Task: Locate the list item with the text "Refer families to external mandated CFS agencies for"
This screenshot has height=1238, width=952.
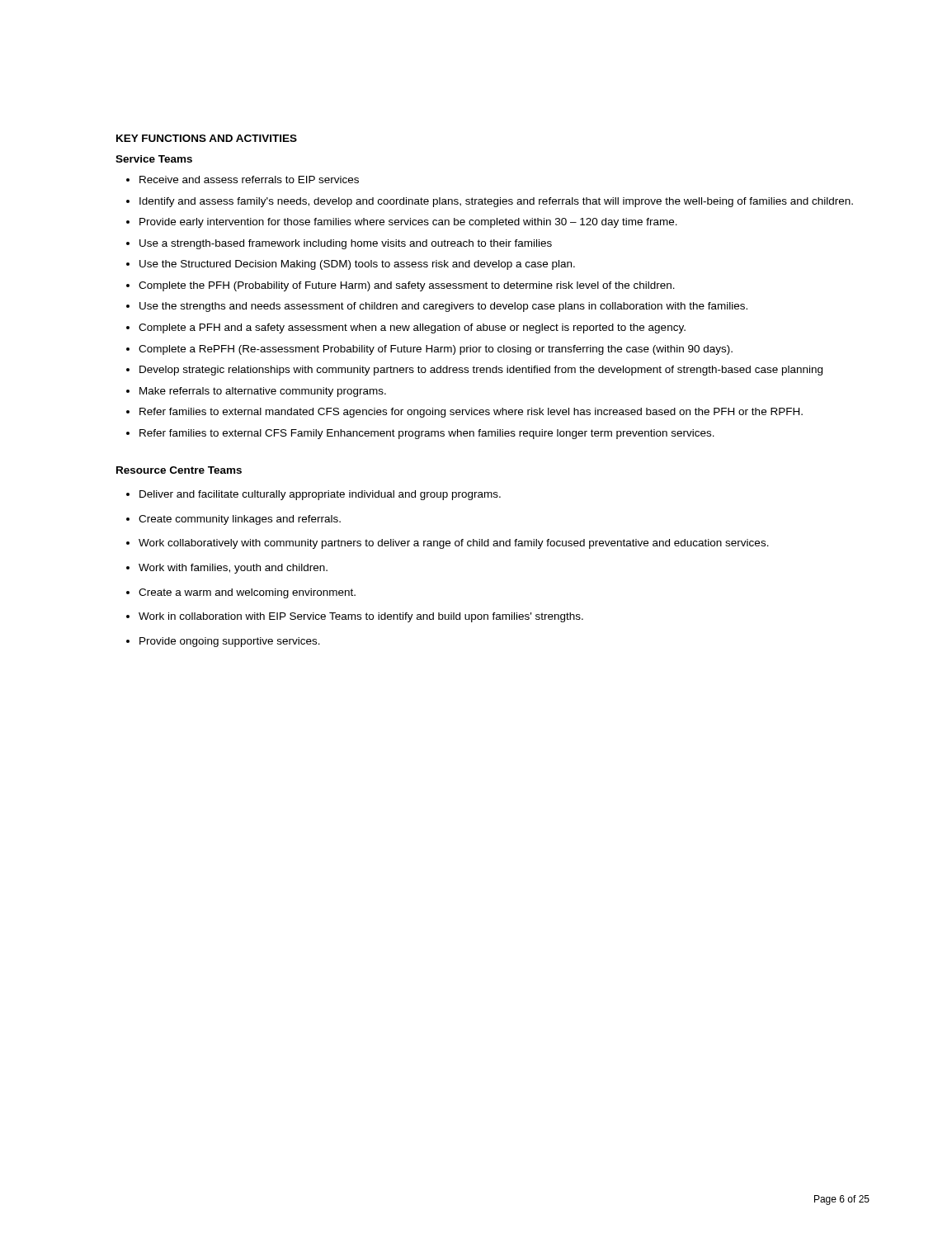Action: (x=471, y=412)
